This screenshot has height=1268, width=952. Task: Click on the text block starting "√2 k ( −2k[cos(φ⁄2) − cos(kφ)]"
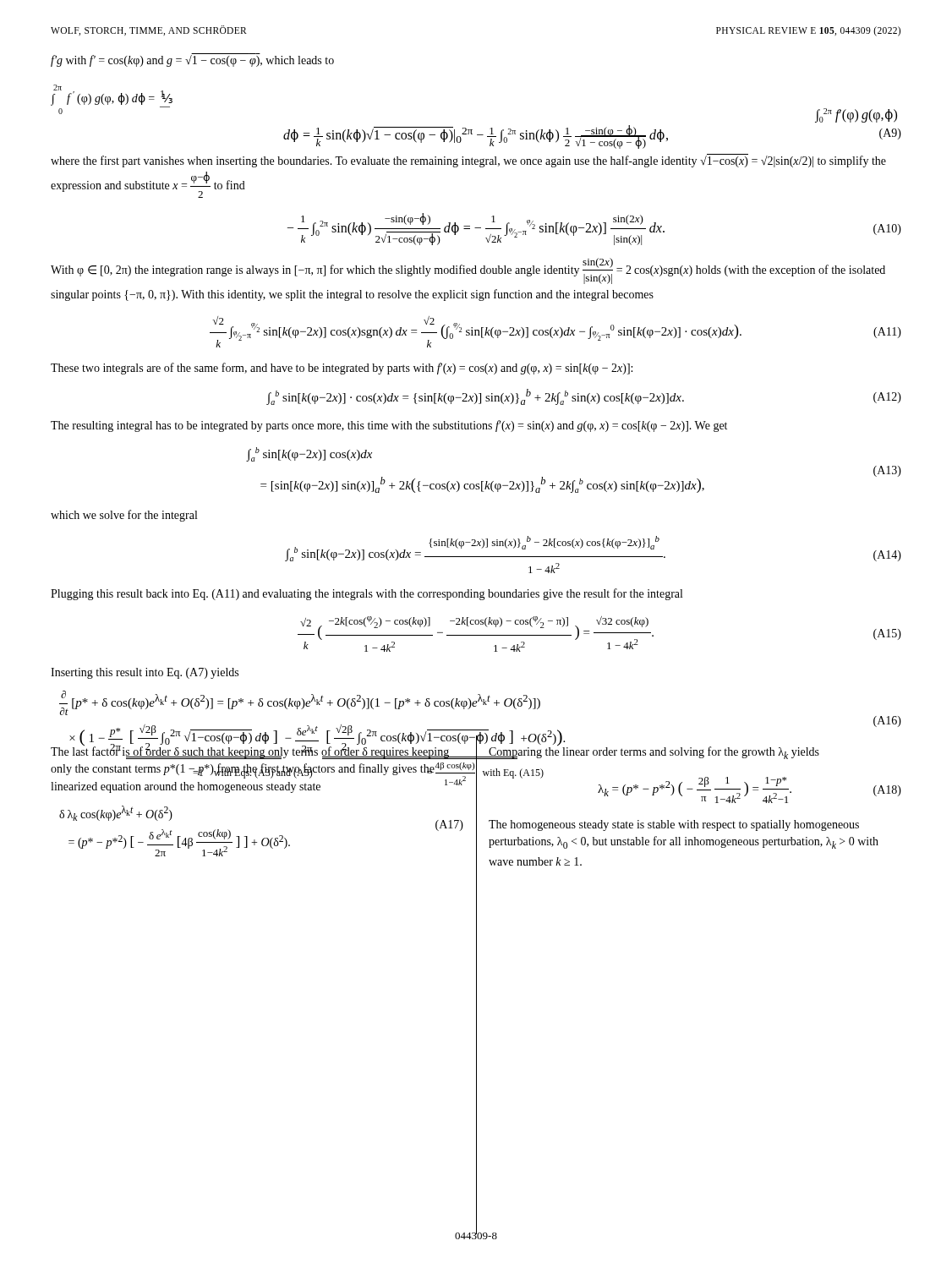pyautogui.click(x=599, y=634)
